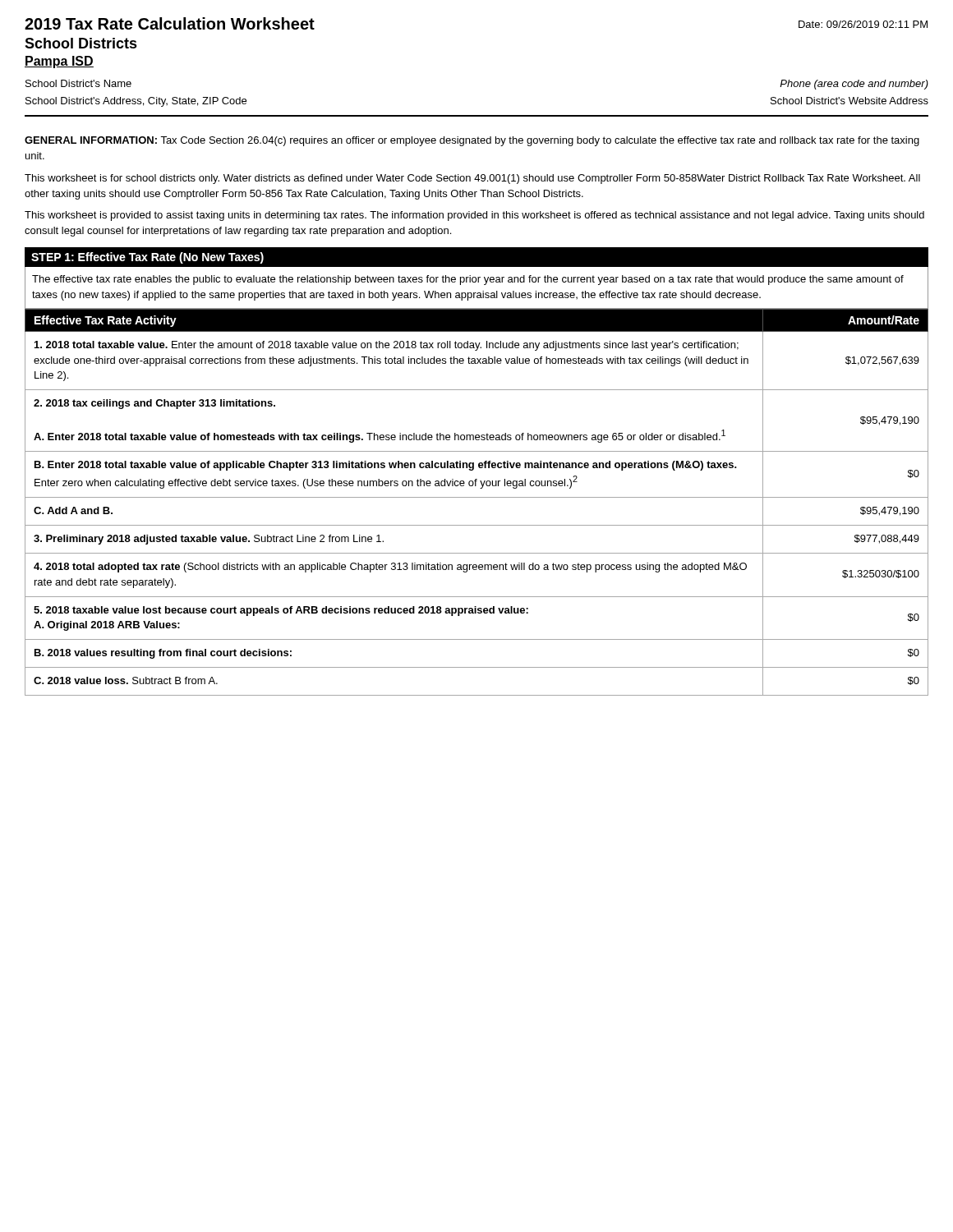Viewport: 953px width, 1232px height.
Task: Select the element starting "School District's Website"
Action: pyautogui.click(x=849, y=101)
